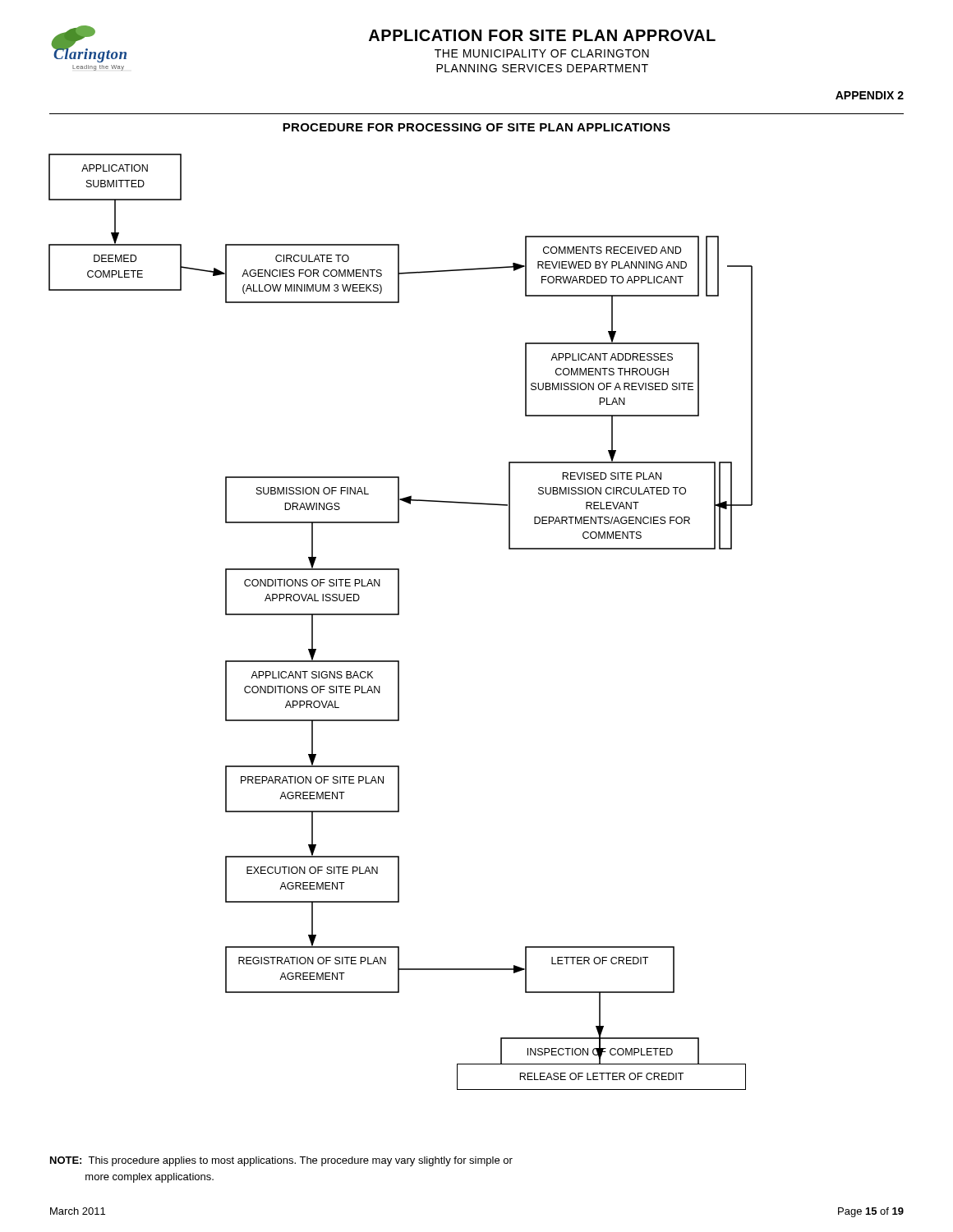Image resolution: width=953 pixels, height=1232 pixels.
Task: Select the block starting "PROCEDURE FOR PROCESSING OF SITE PLAN"
Action: [x=476, y=127]
